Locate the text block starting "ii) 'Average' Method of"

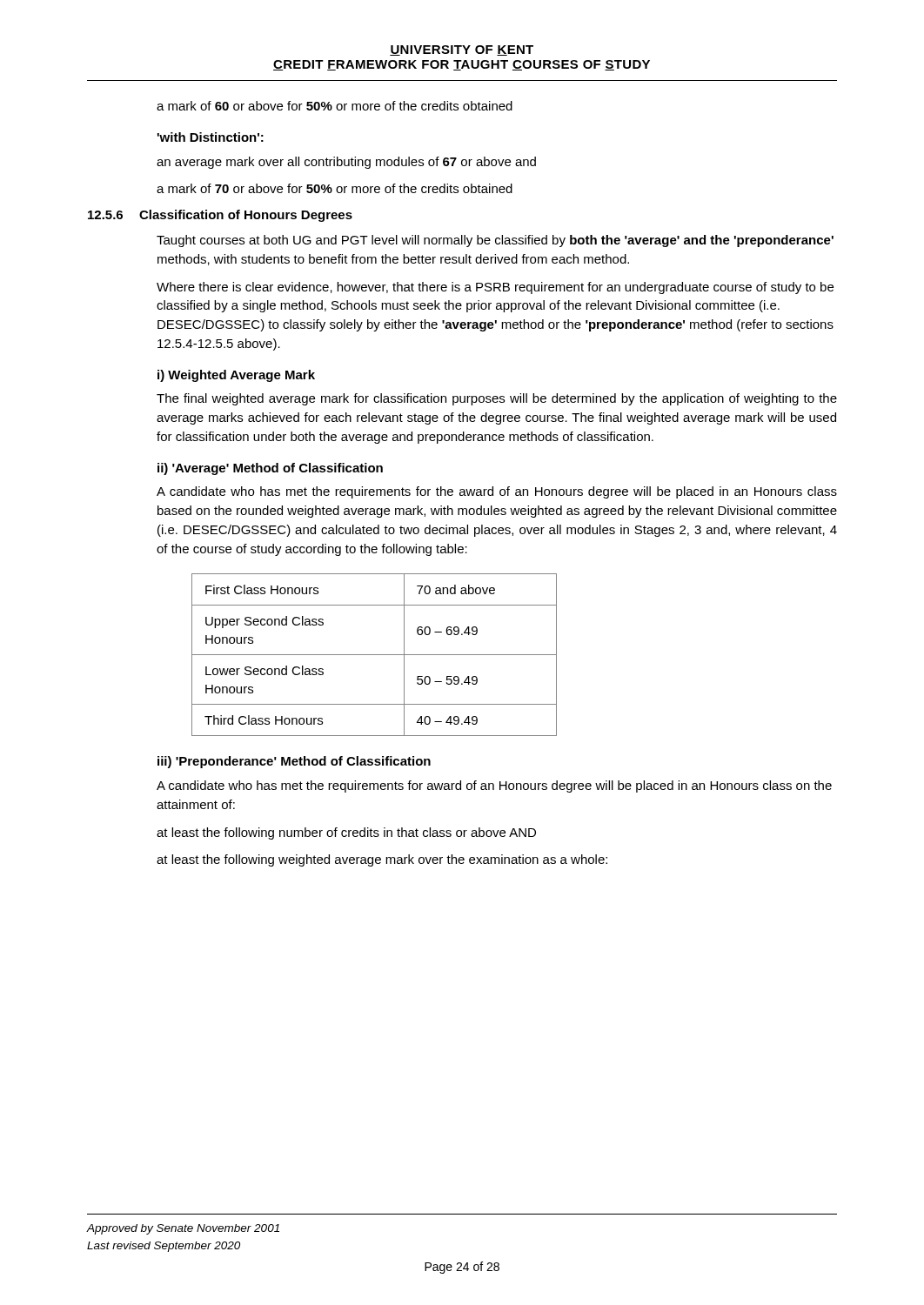click(270, 469)
